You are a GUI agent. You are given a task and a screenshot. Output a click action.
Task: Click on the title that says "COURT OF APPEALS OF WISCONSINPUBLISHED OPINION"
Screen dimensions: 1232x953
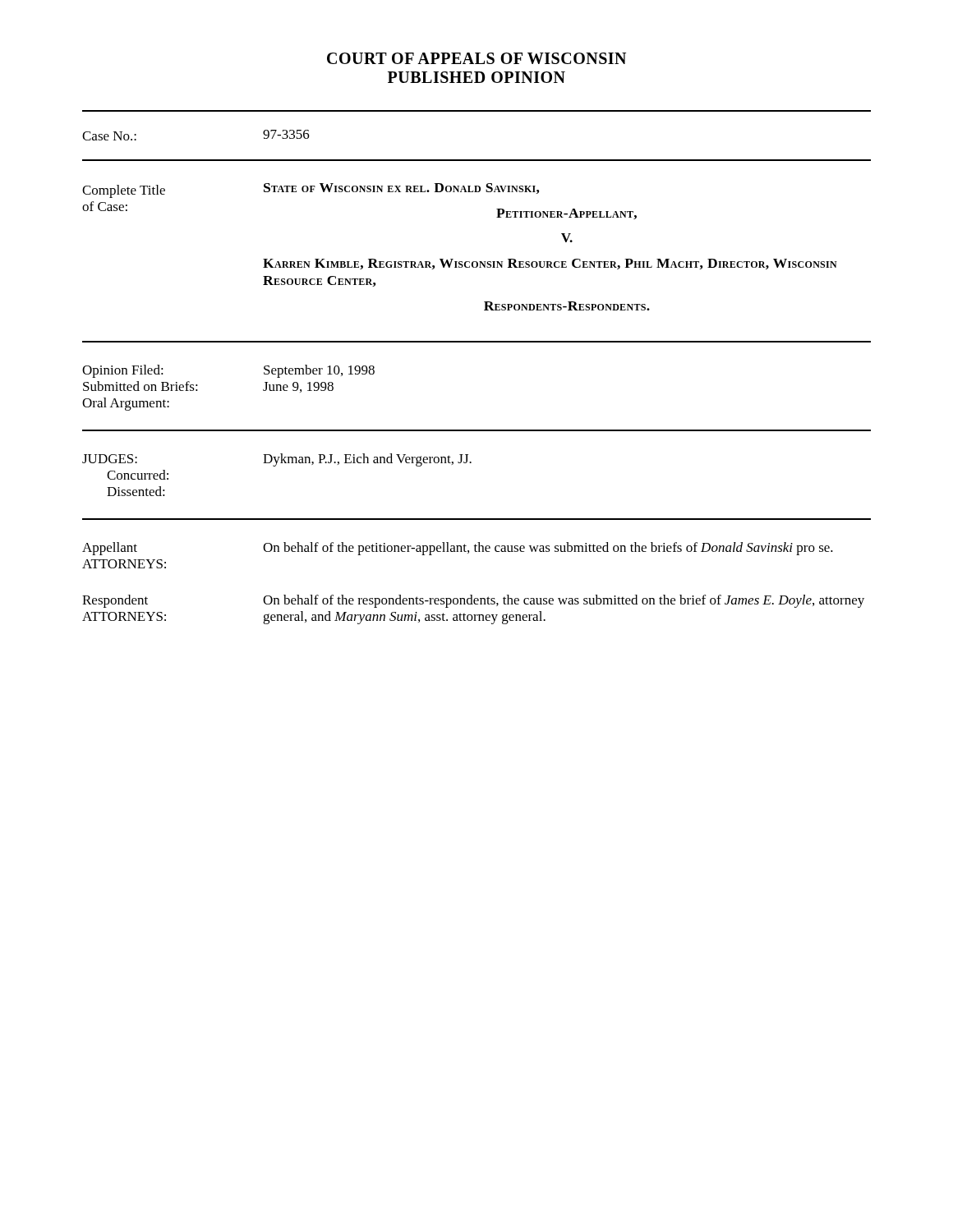tap(476, 68)
